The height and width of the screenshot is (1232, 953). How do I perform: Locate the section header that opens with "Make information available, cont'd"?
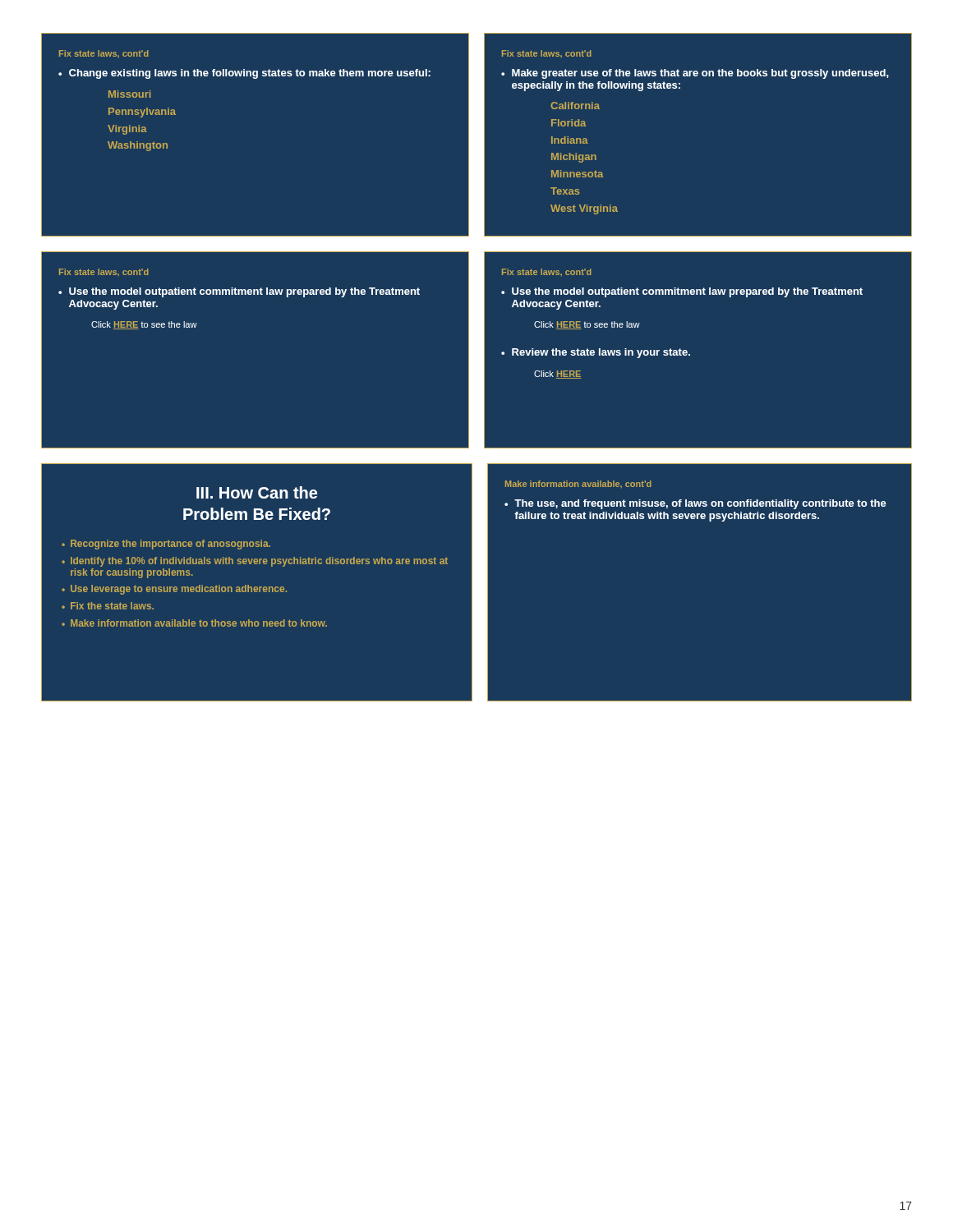tap(700, 500)
